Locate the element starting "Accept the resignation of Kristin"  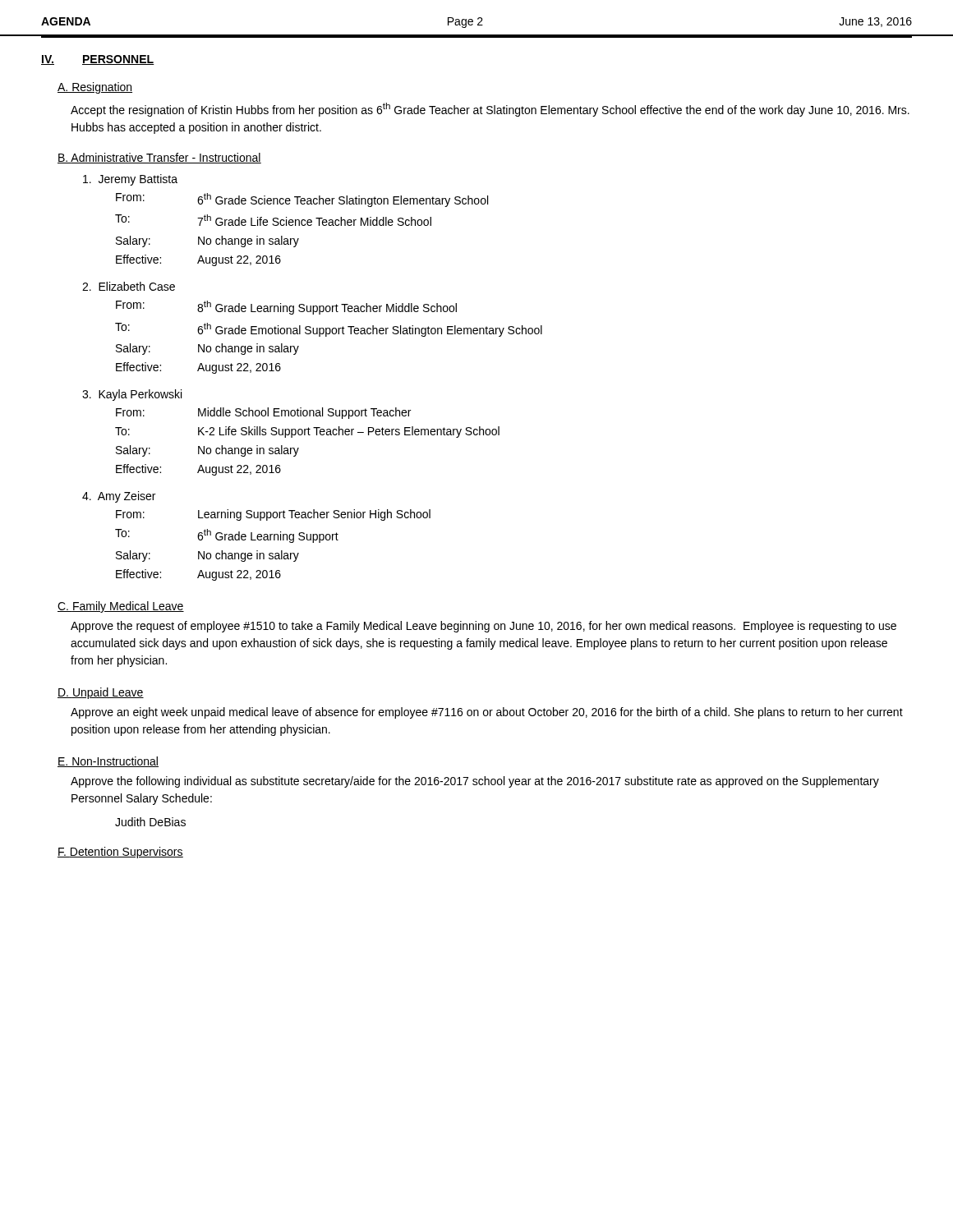click(x=490, y=117)
